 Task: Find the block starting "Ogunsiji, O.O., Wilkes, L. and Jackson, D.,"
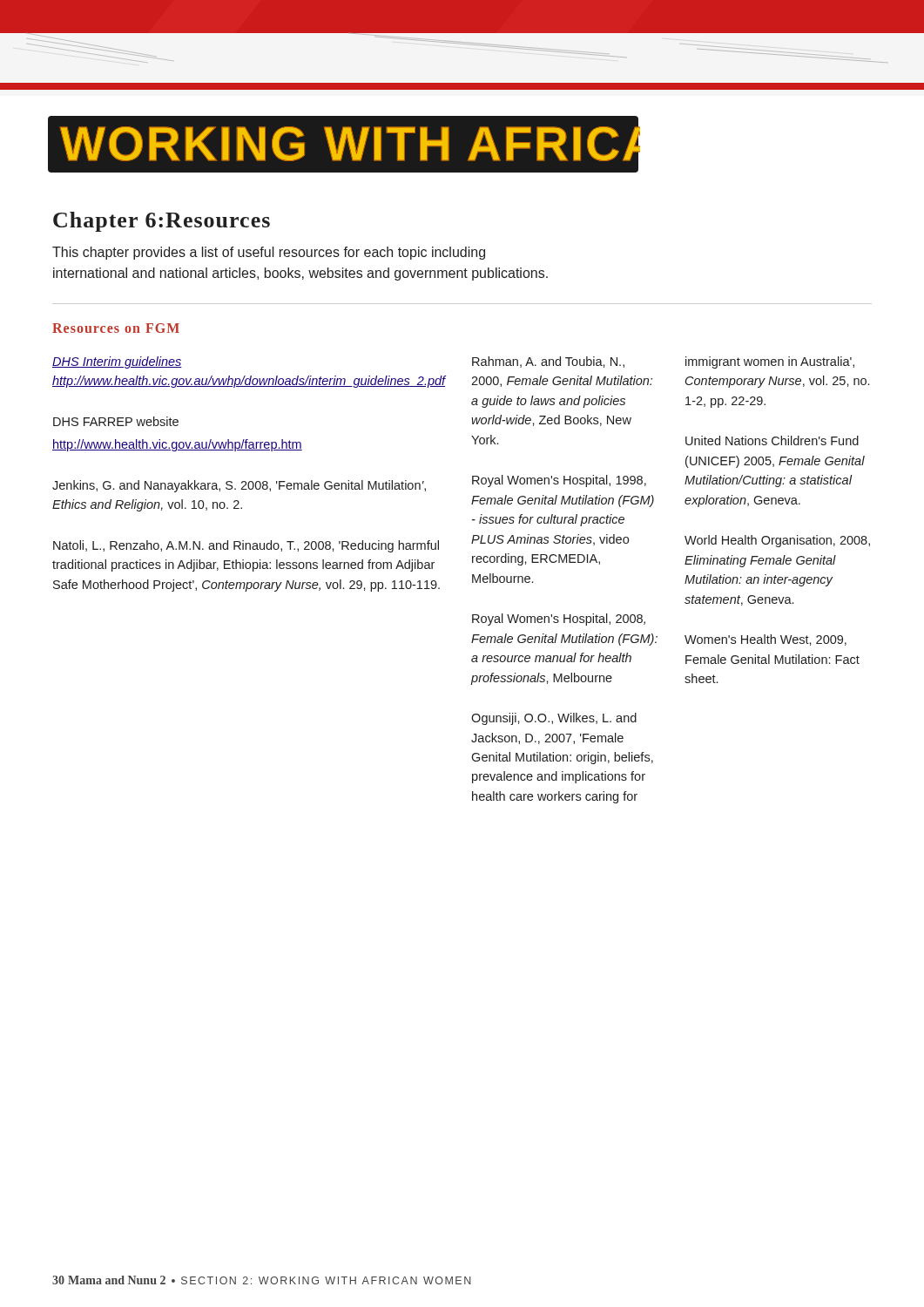(562, 757)
